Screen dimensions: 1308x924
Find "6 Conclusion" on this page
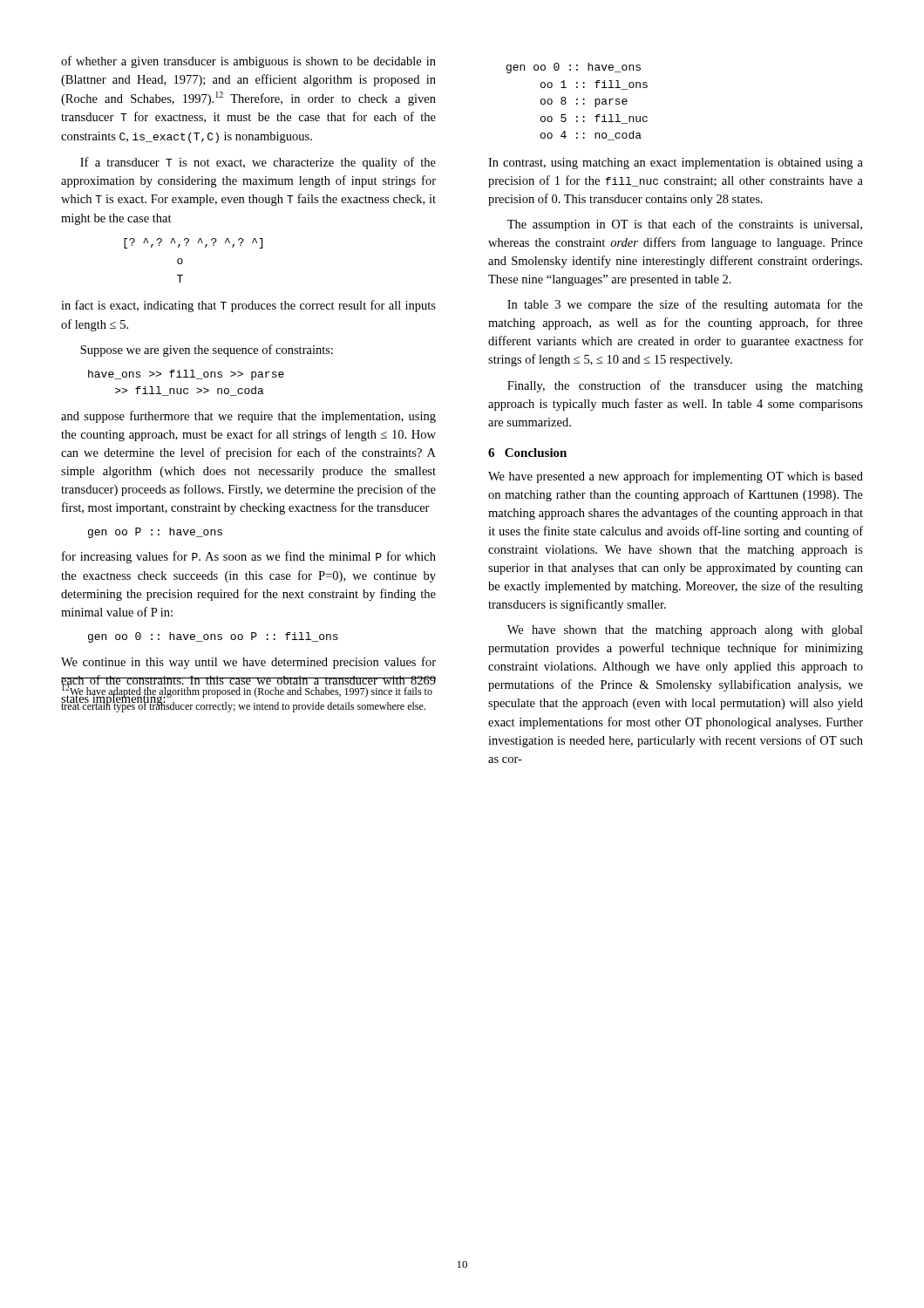pyautogui.click(x=527, y=453)
